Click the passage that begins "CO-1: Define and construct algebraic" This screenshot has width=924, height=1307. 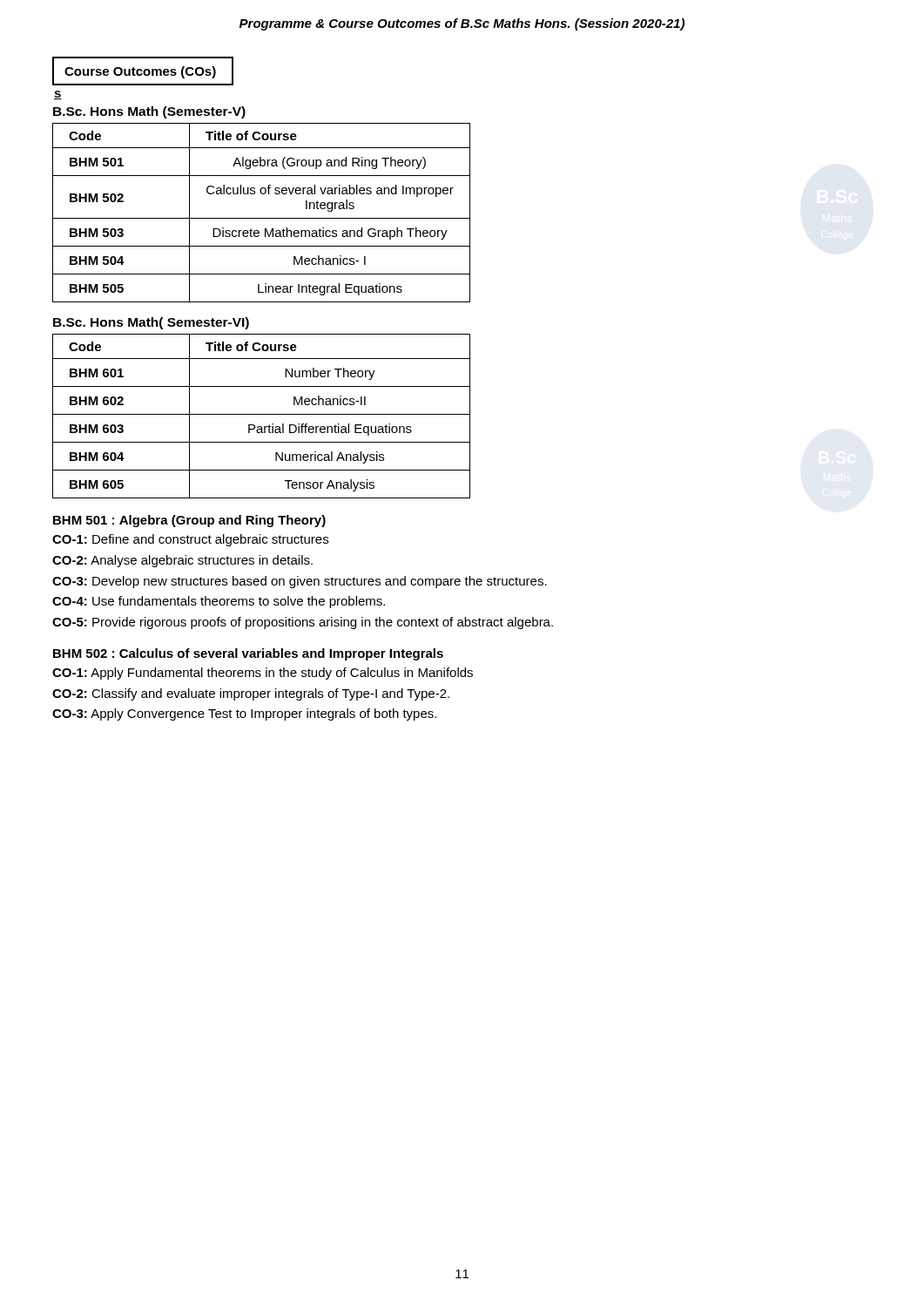191,539
